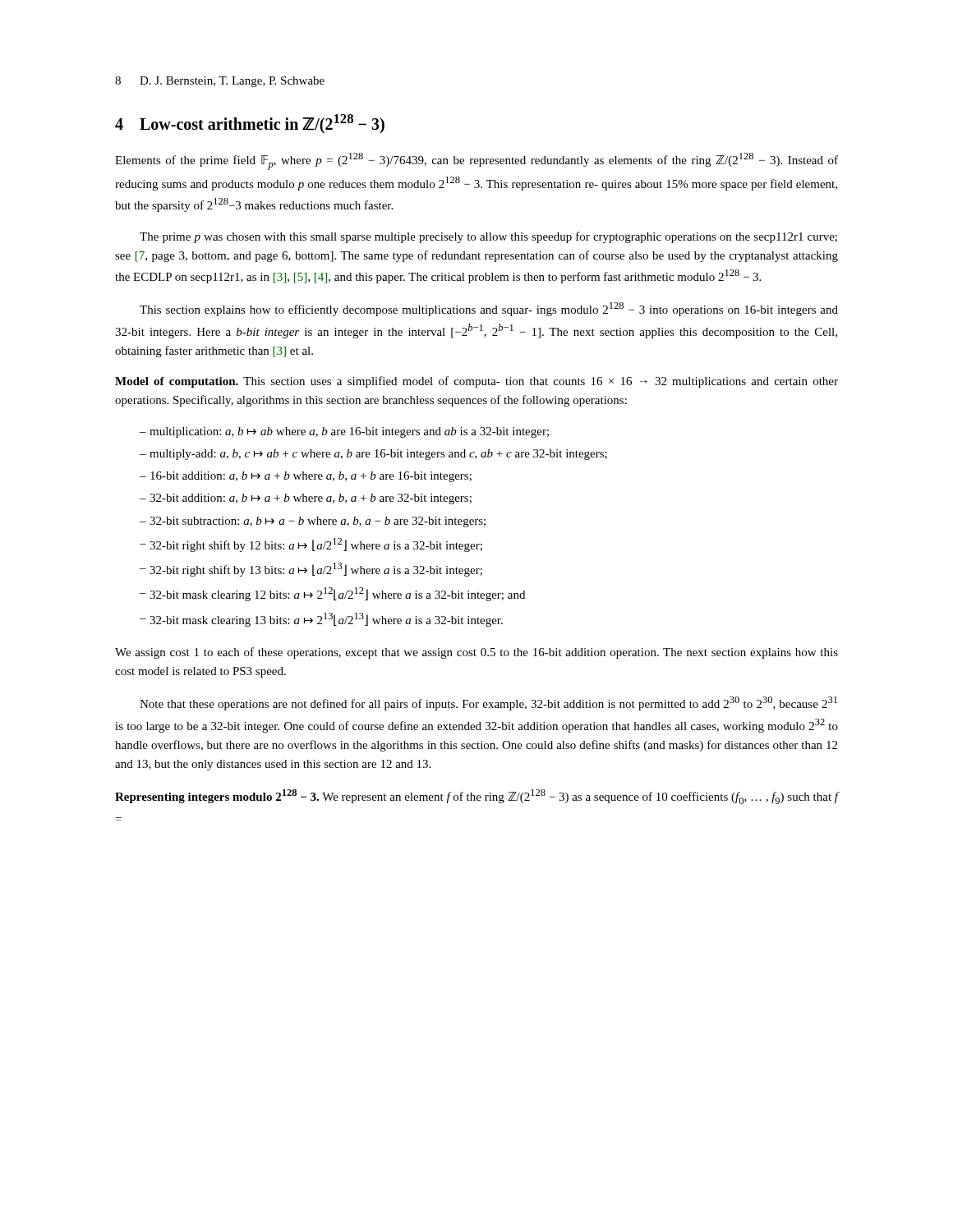
Task: Point to the block beginning "This section explains how to efficiently"
Action: (476, 329)
